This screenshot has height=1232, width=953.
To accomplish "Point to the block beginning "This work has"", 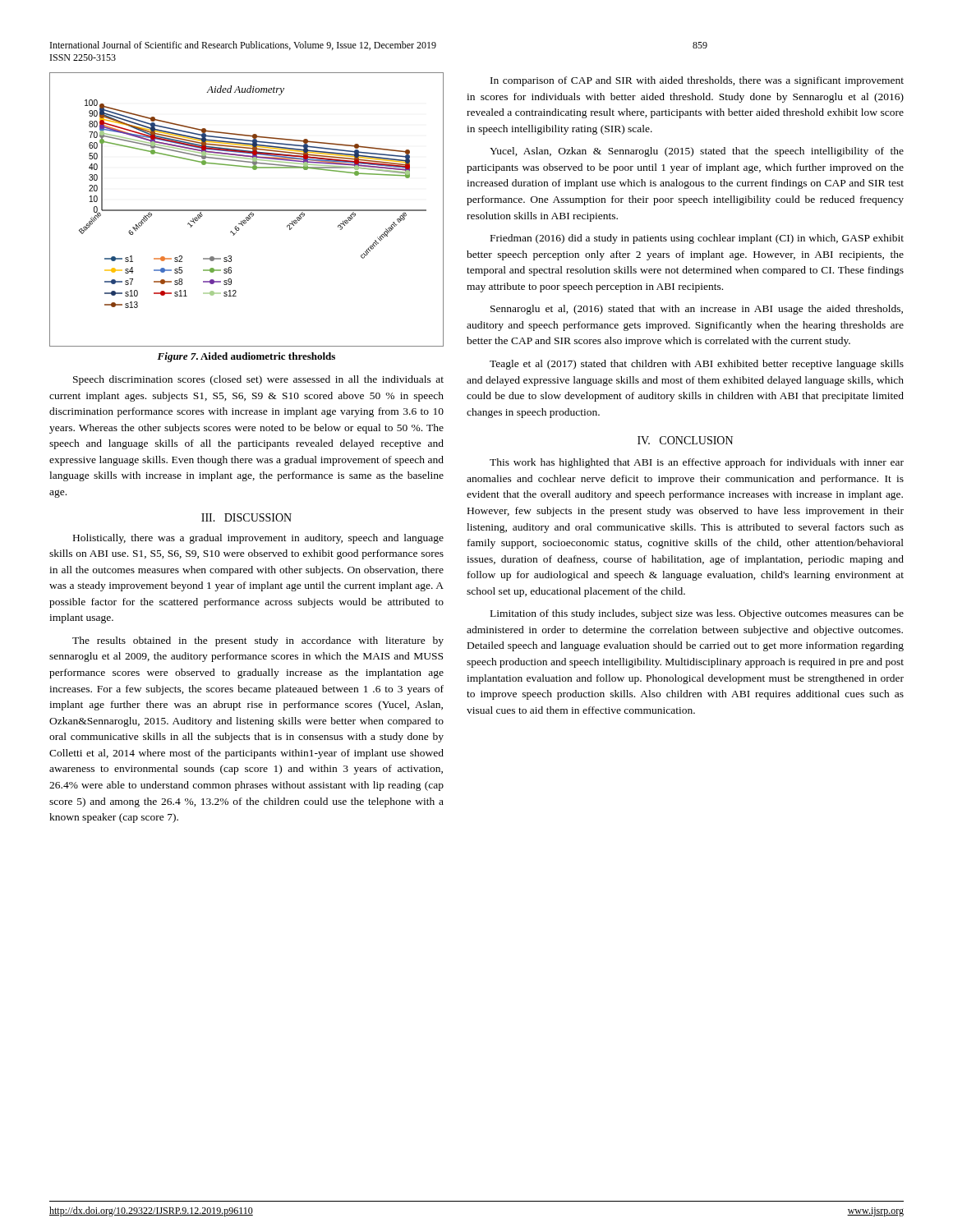I will point(685,526).
